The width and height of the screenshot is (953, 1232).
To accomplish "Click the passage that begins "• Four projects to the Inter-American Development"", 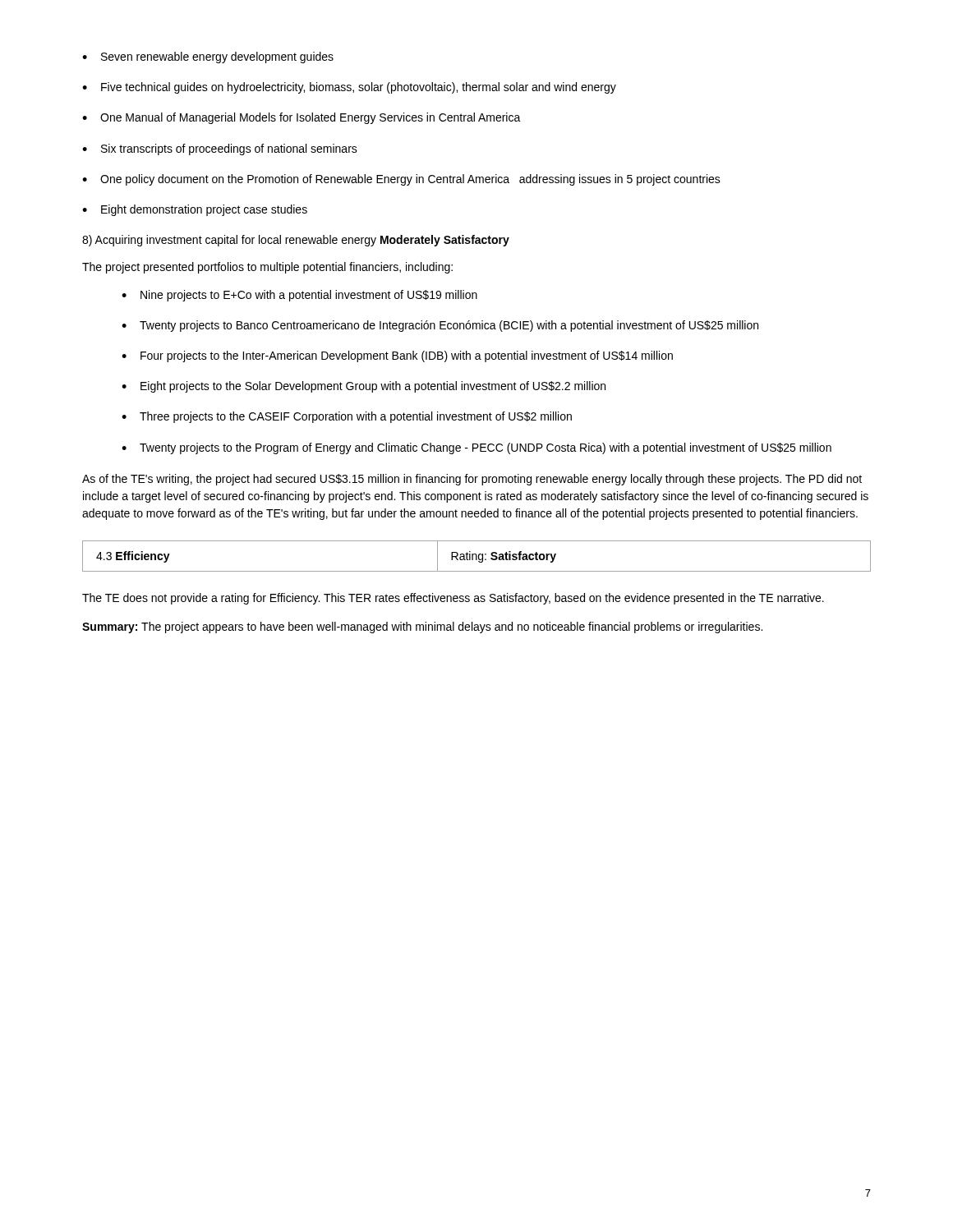I will (x=496, y=358).
